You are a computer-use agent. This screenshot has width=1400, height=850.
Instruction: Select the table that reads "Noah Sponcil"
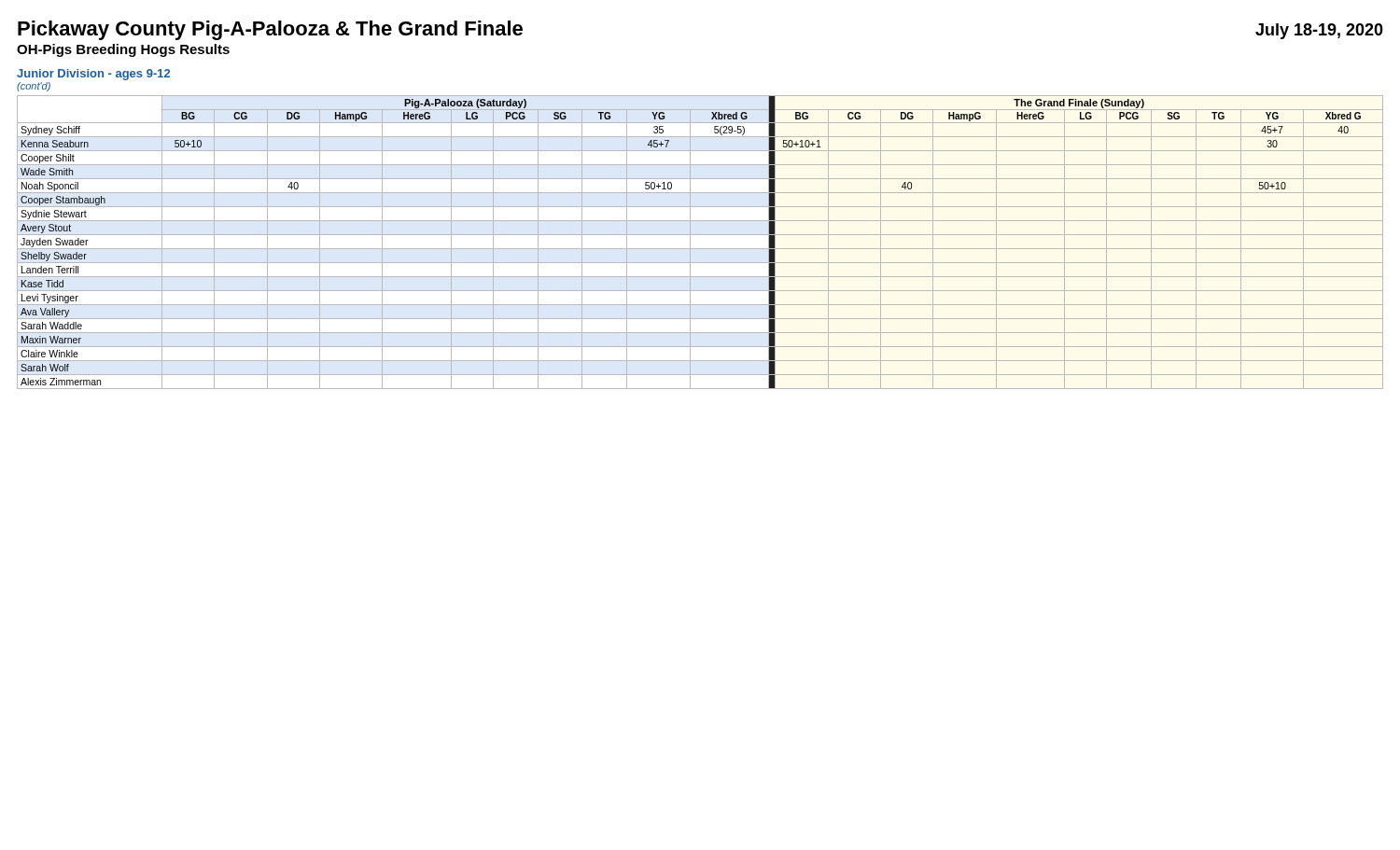(700, 242)
